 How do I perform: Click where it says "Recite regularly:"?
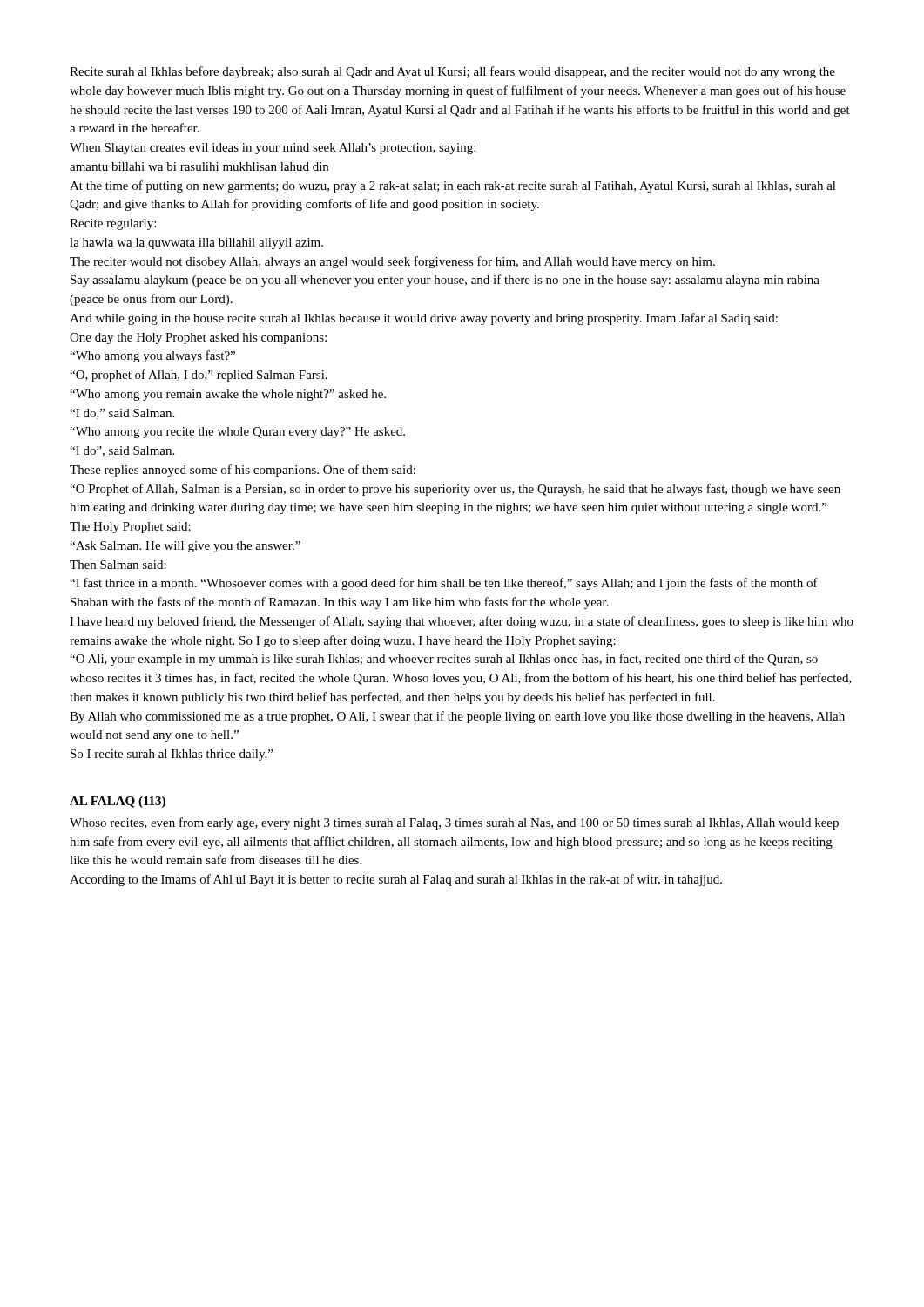click(x=113, y=223)
